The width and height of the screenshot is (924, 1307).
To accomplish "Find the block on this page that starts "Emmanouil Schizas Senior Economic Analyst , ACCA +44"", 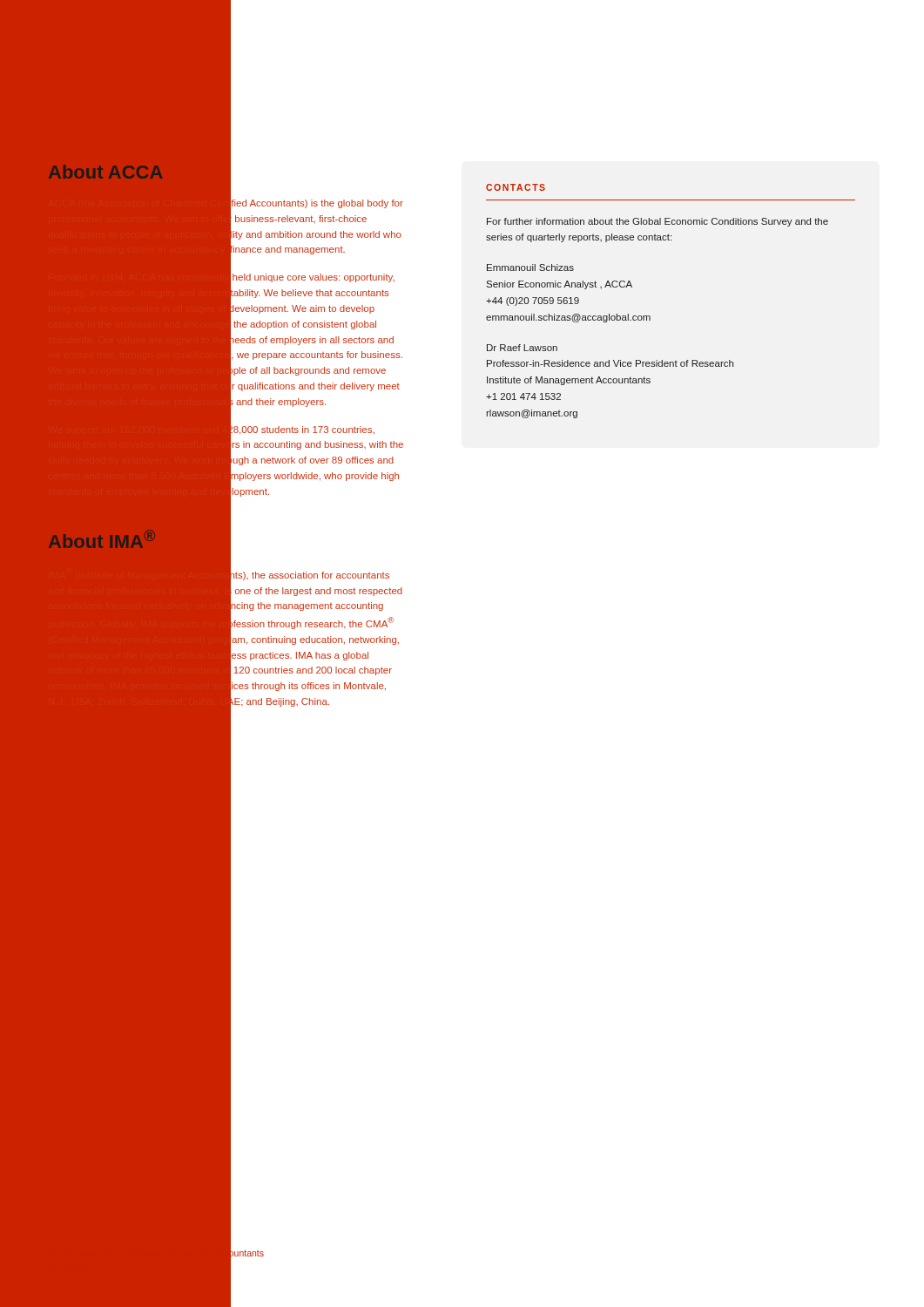I will pyautogui.click(x=568, y=292).
